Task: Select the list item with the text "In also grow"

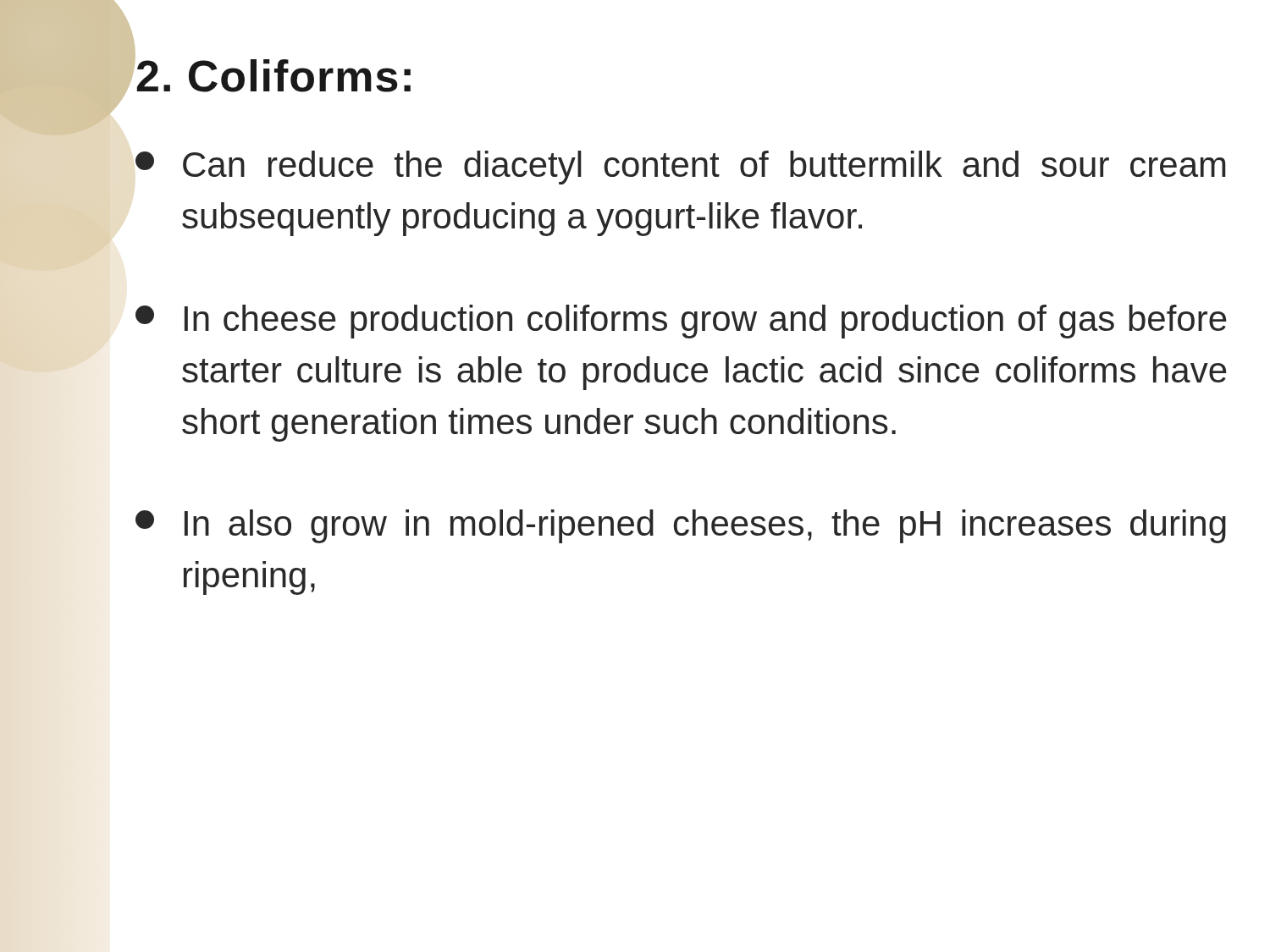Action: click(x=682, y=550)
